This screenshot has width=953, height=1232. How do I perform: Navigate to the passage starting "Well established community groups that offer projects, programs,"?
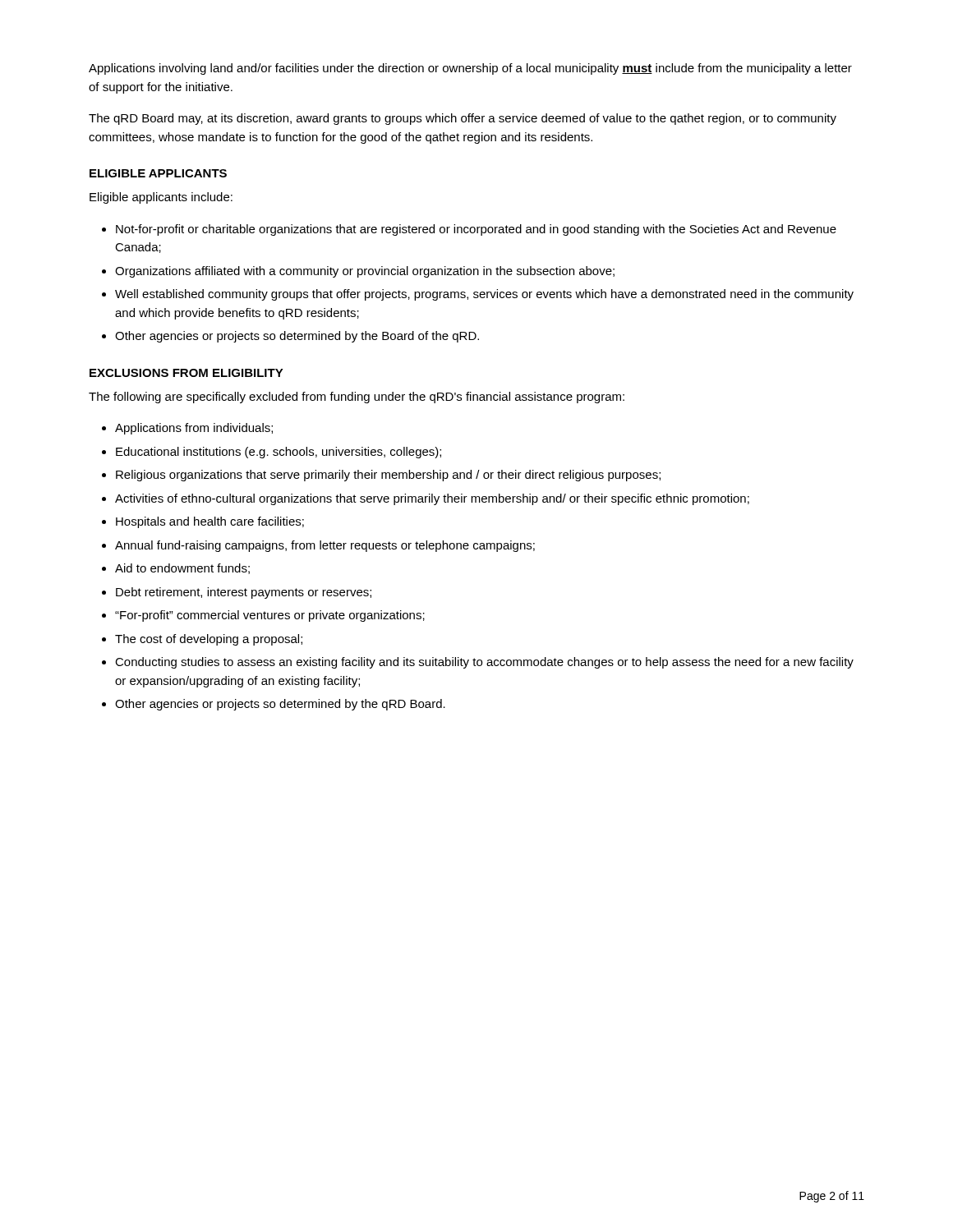pos(484,303)
